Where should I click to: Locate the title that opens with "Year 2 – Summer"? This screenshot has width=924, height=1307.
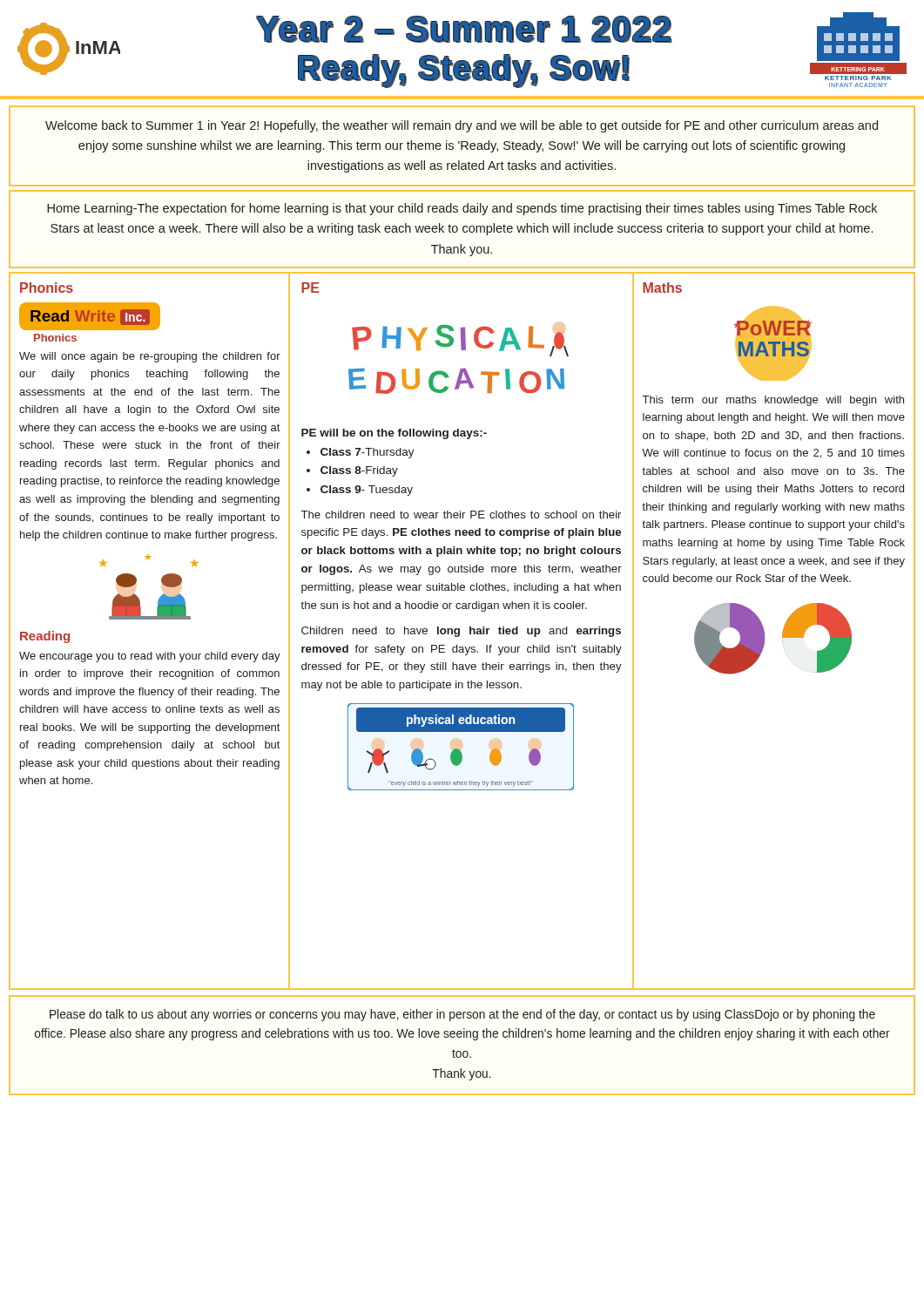click(x=464, y=49)
